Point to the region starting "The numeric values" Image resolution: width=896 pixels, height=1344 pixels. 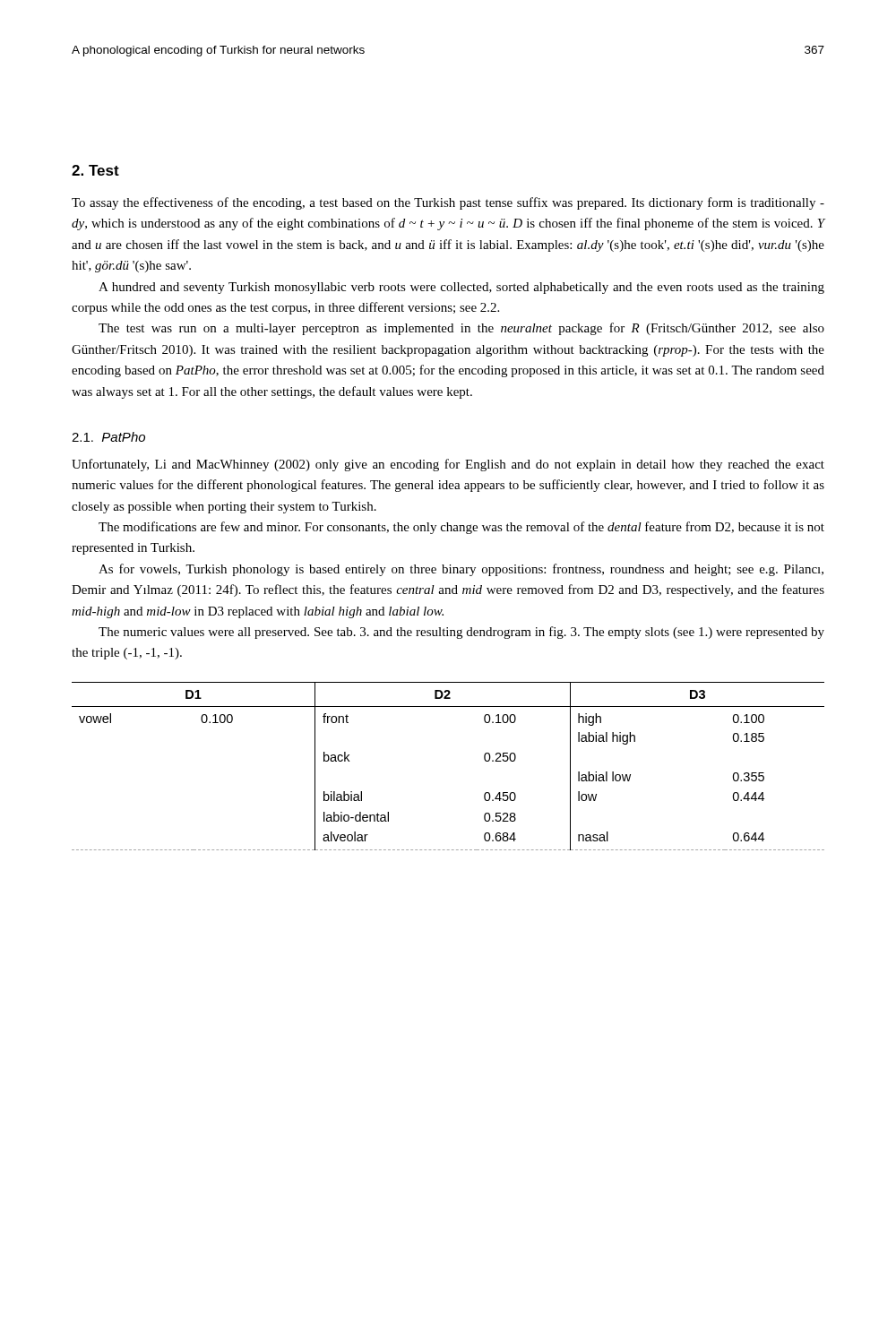pyautogui.click(x=448, y=643)
